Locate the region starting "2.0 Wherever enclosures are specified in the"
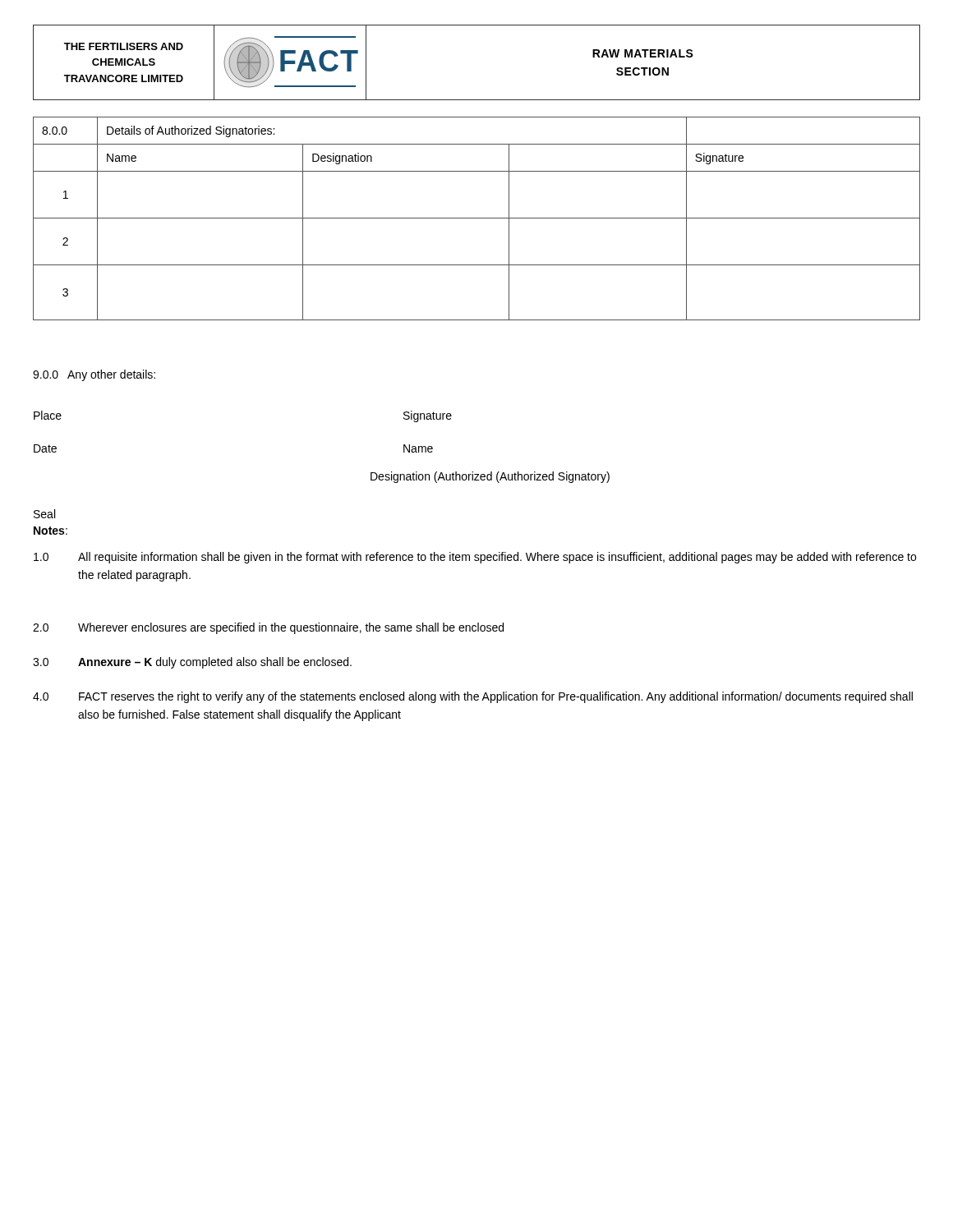The width and height of the screenshot is (953, 1232). [x=269, y=628]
